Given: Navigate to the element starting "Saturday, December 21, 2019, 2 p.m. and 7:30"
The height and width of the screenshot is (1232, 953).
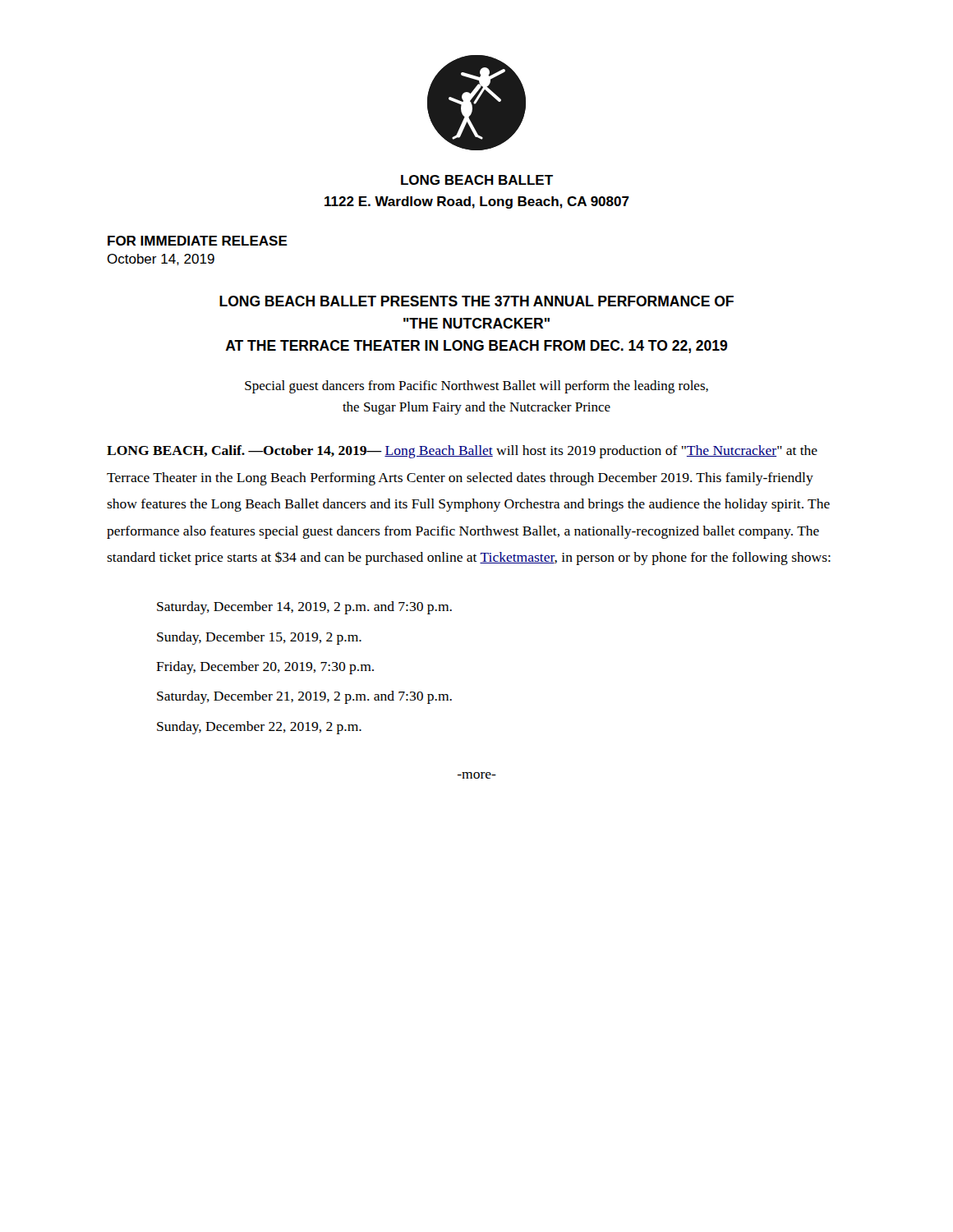Looking at the screenshot, I should [304, 696].
